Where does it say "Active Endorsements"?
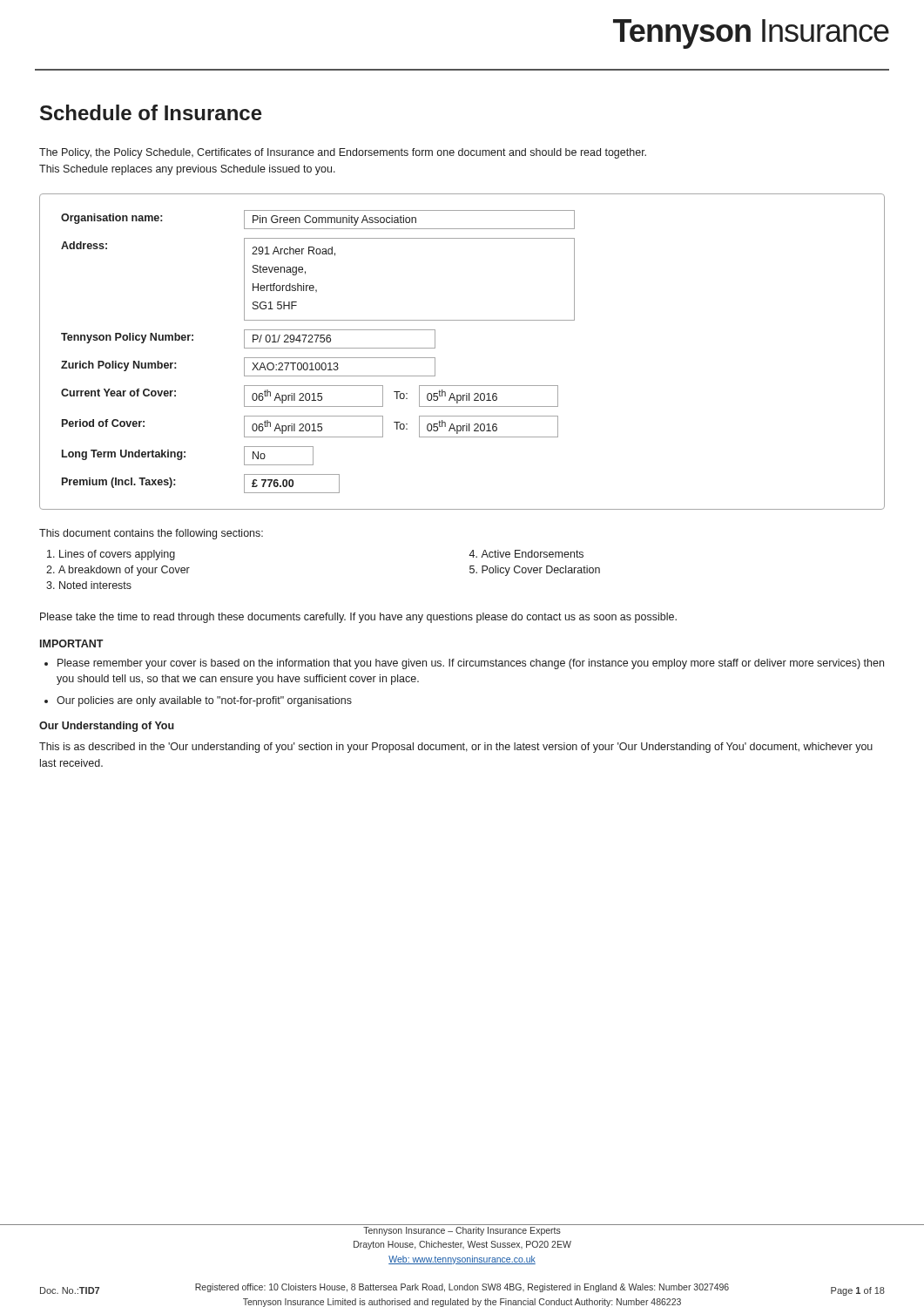Viewport: 924px width, 1307px height. pyautogui.click(x=533, y=554)
